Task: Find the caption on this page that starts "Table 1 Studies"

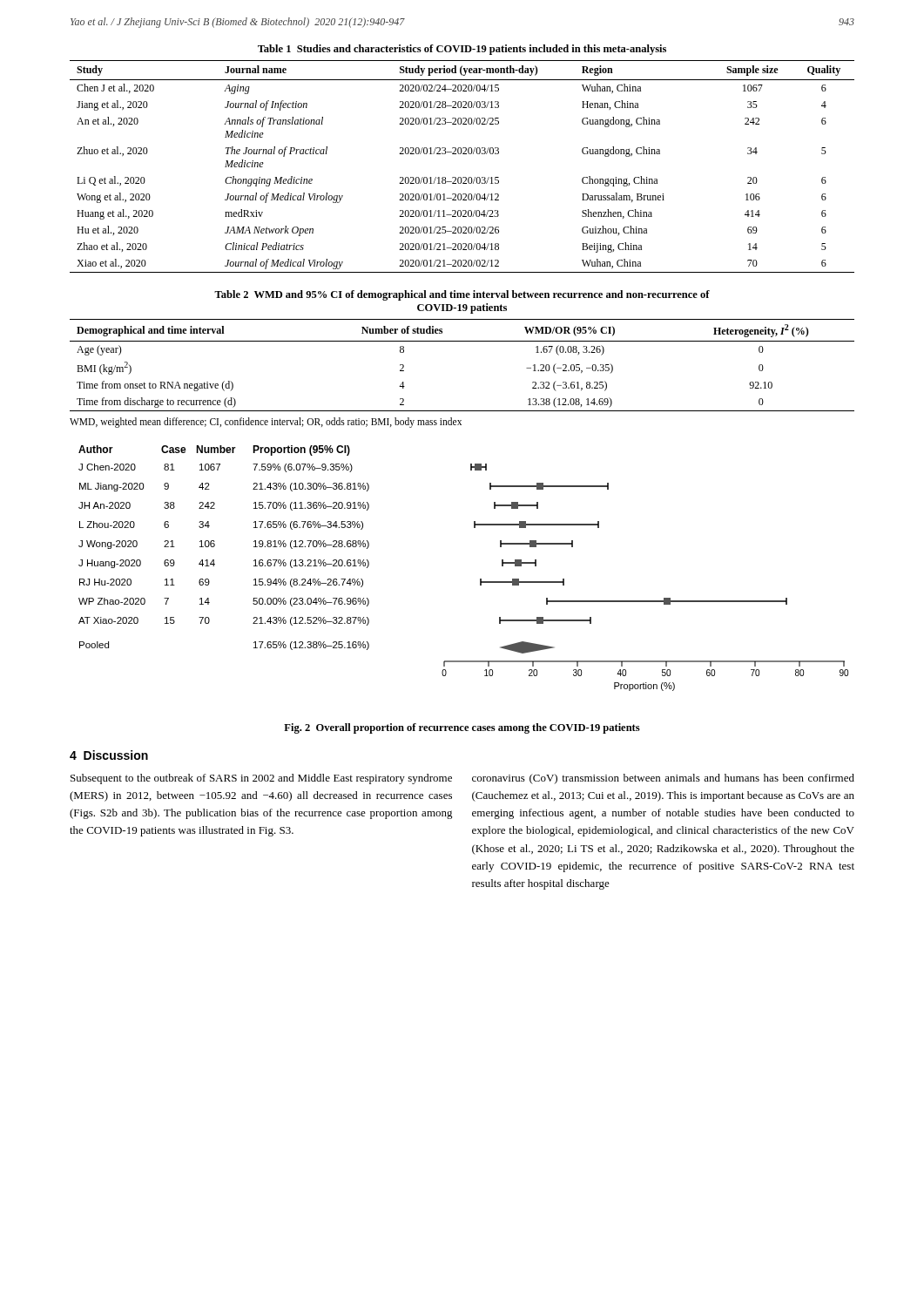Action: pyautogui.click(x=462, y=49)
